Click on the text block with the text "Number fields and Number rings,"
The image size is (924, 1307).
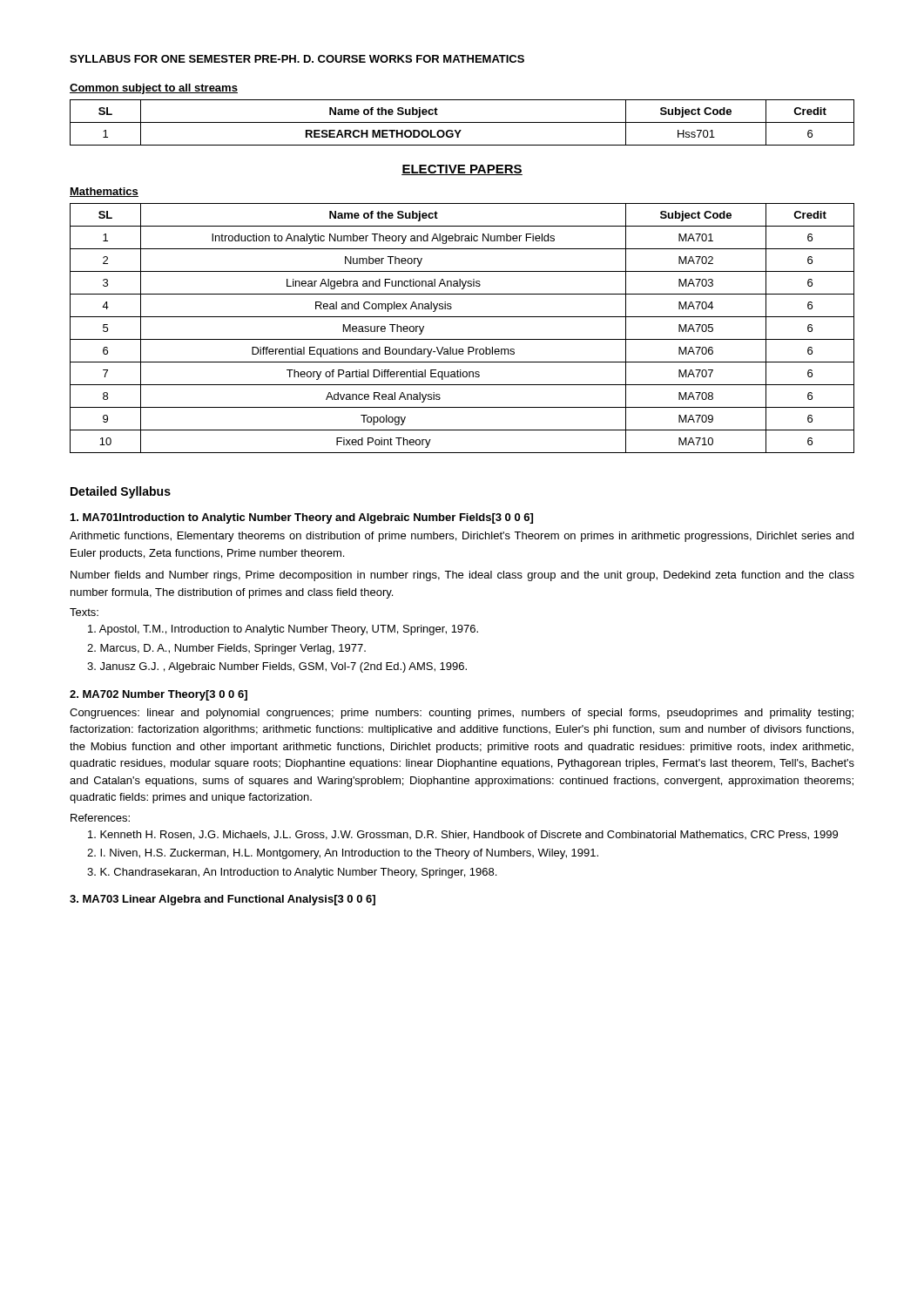coord(462,583)
